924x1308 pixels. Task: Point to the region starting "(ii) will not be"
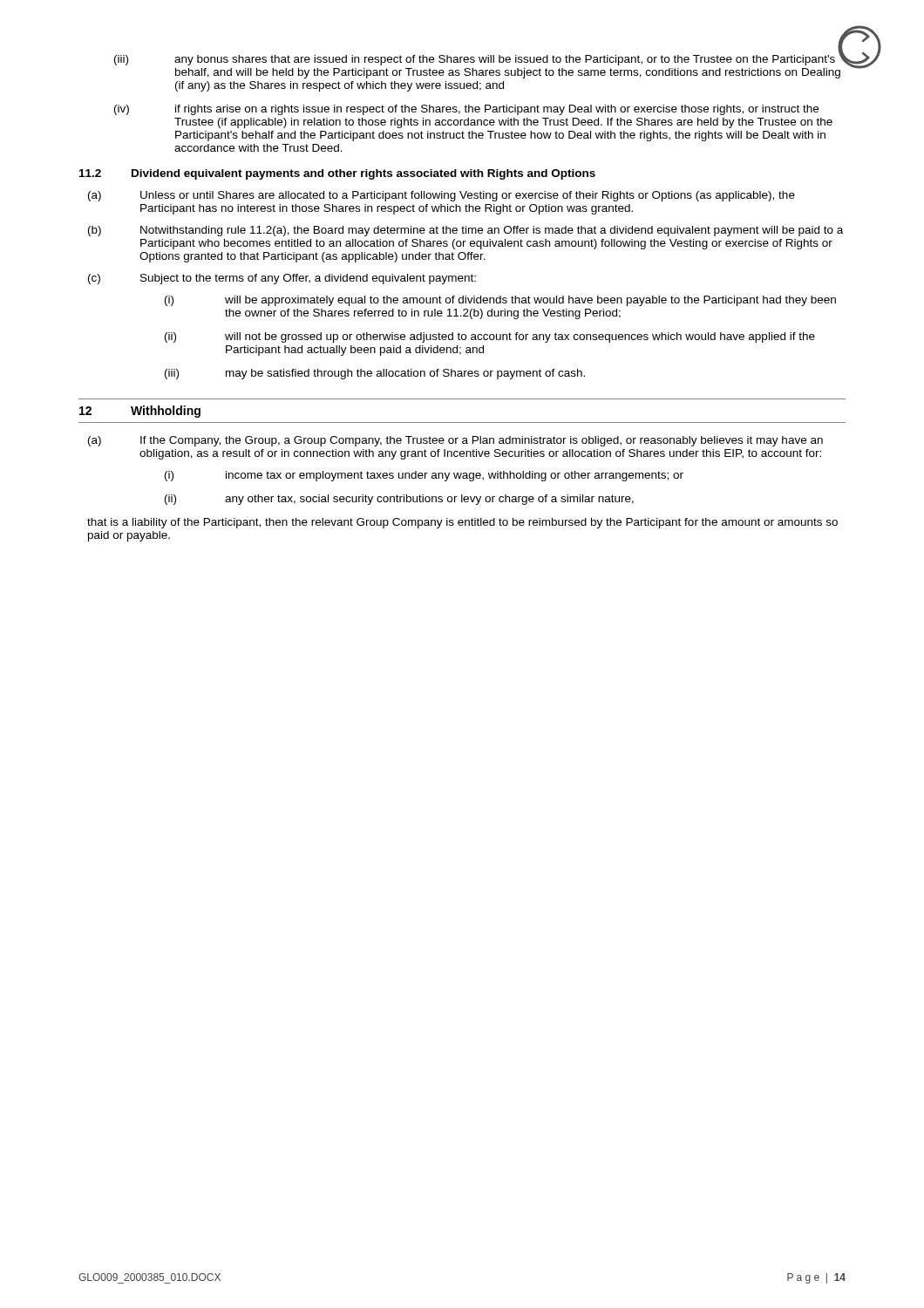coord(487,343)
